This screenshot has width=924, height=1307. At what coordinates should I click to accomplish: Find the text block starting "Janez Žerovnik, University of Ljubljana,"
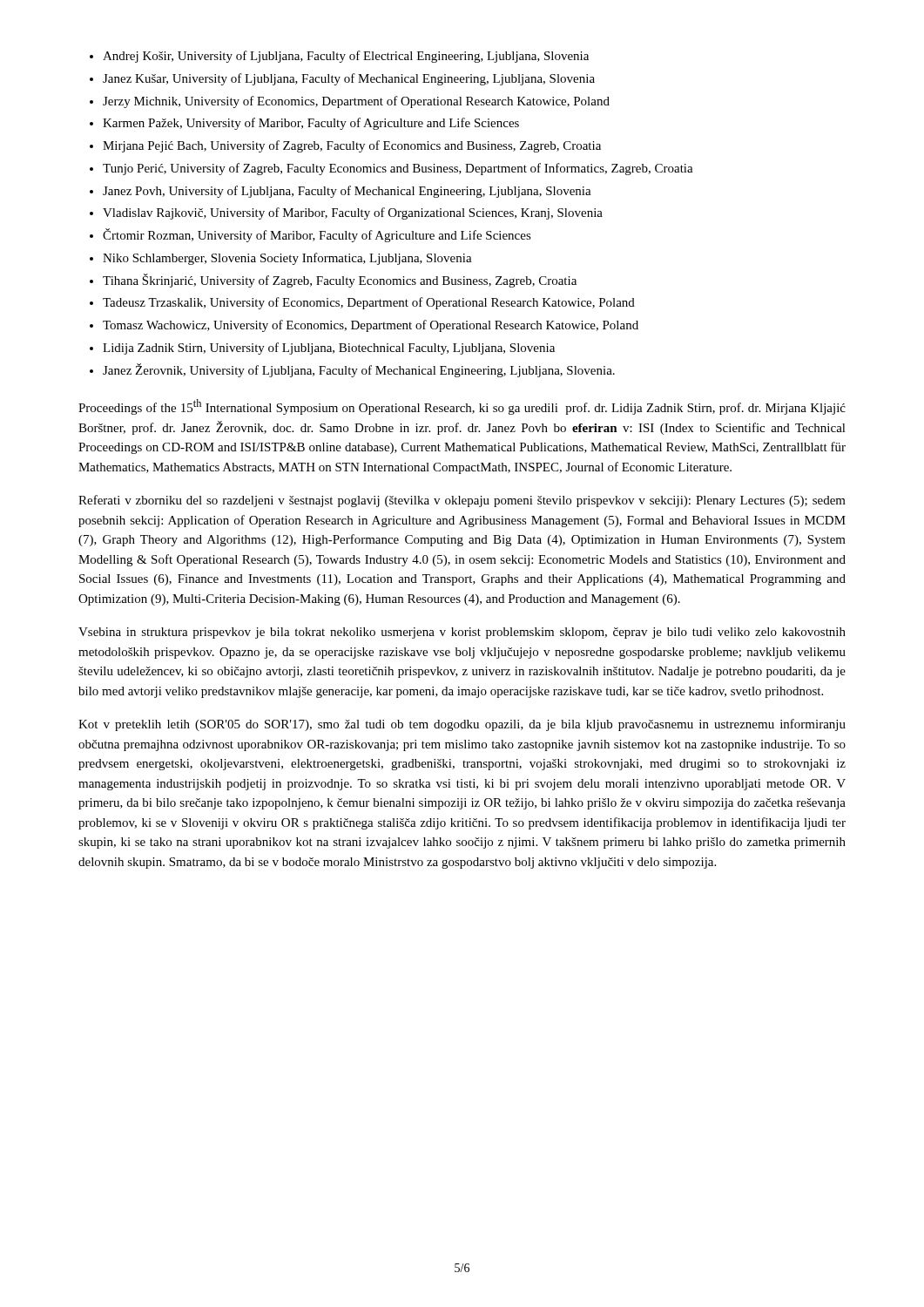click(359, 370)
